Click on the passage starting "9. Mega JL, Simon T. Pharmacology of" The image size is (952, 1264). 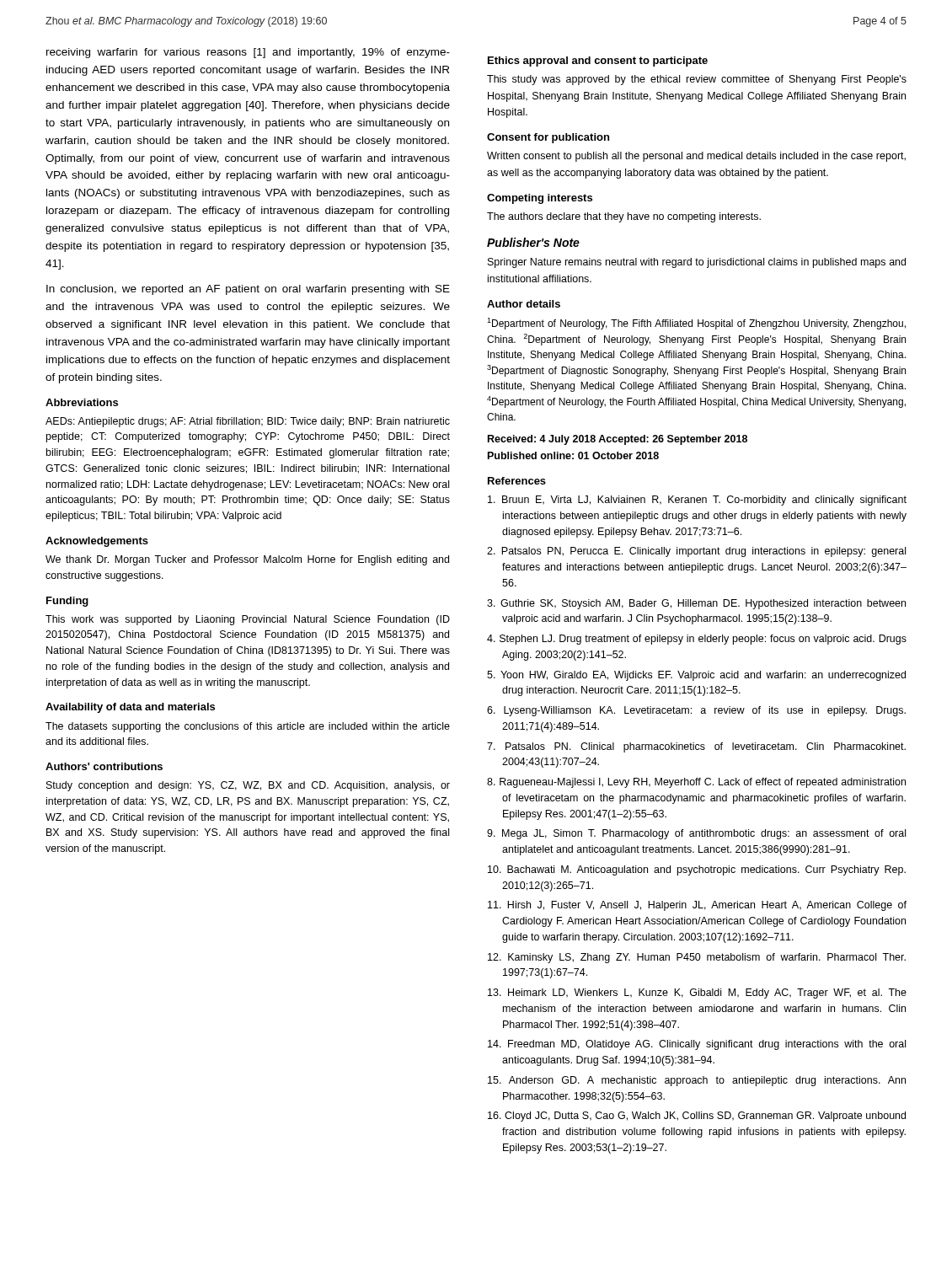point(697,842)
